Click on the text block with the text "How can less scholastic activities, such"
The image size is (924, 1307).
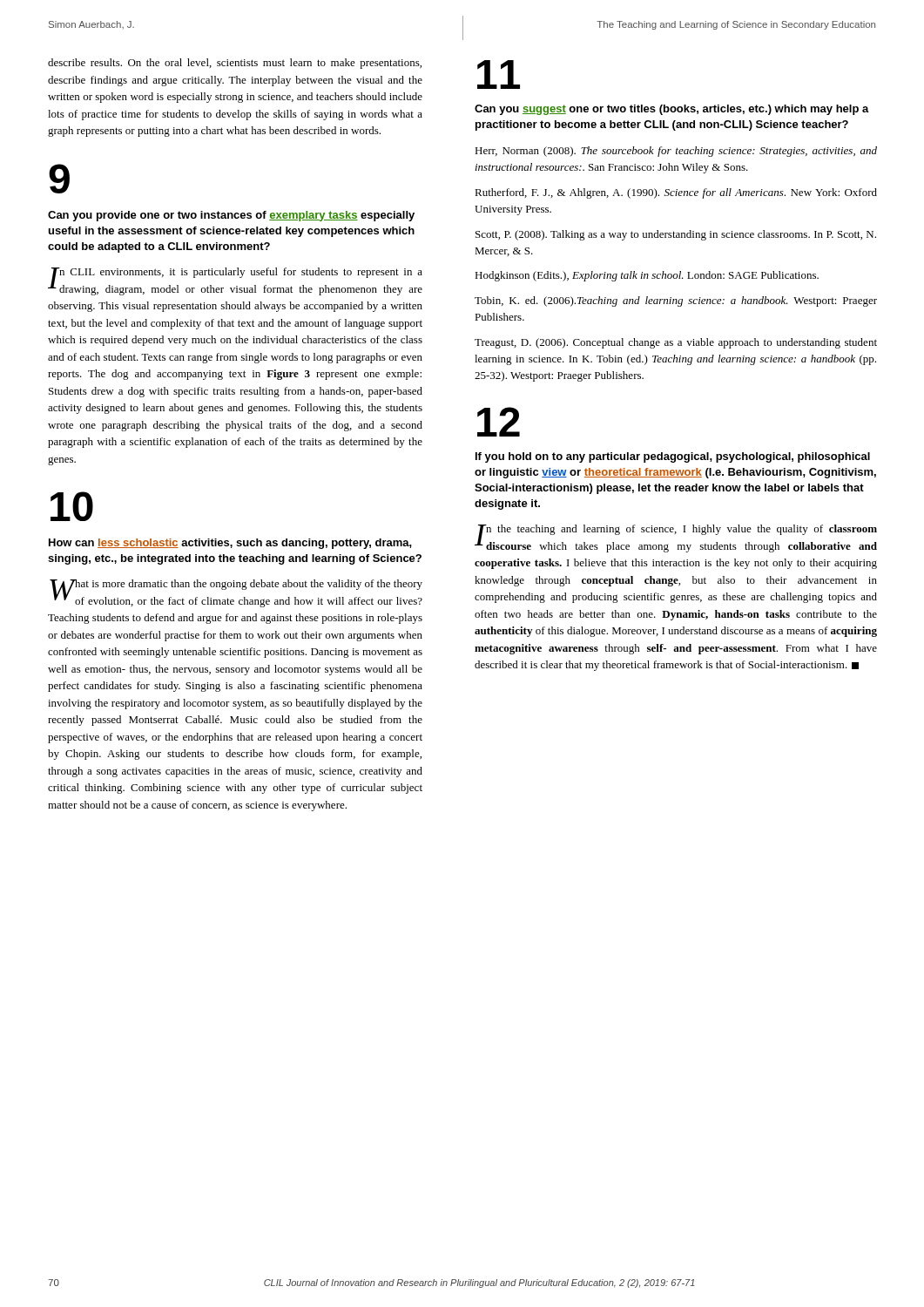235,550
